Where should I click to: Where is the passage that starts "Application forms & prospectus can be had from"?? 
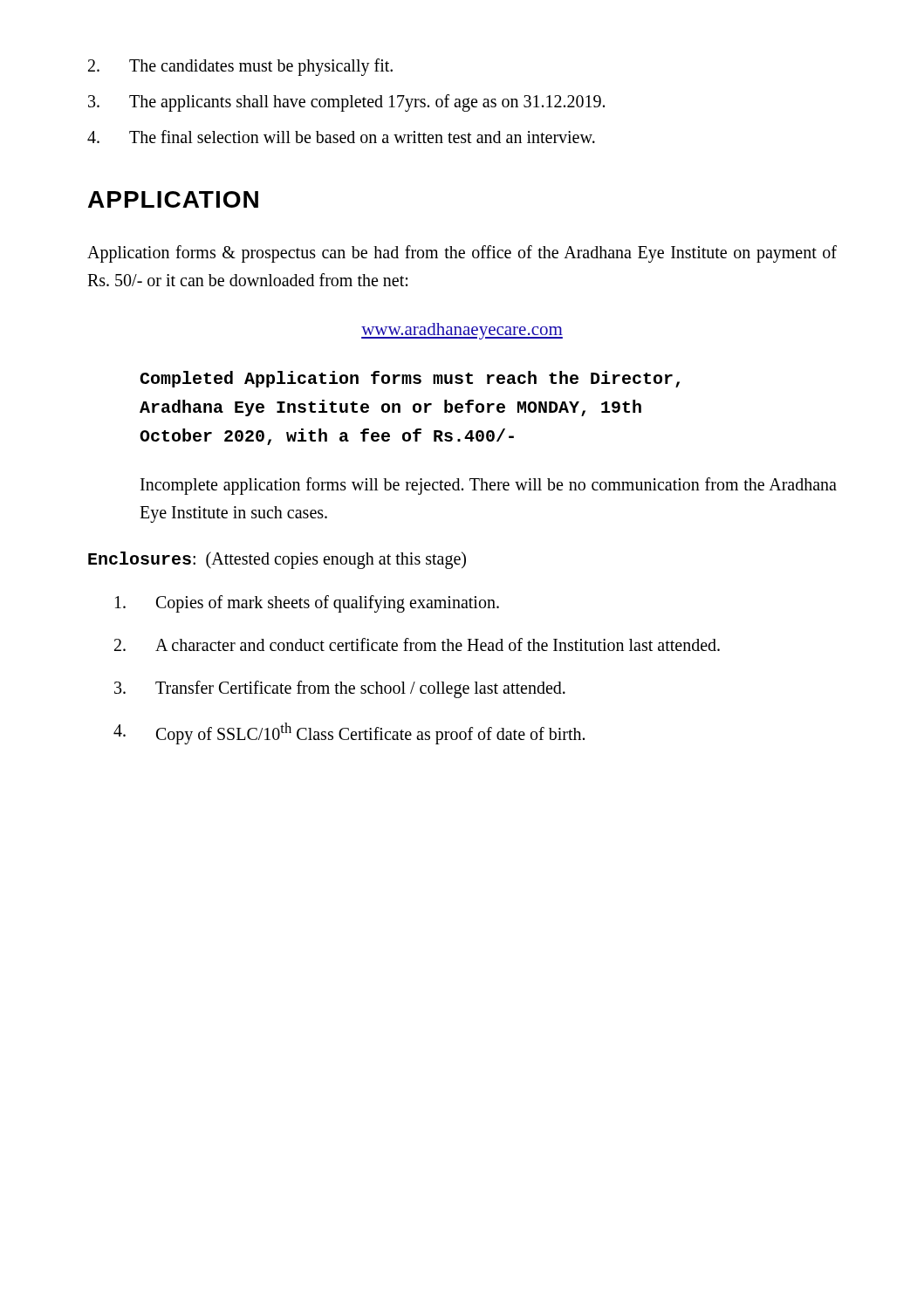click(462, 266)
